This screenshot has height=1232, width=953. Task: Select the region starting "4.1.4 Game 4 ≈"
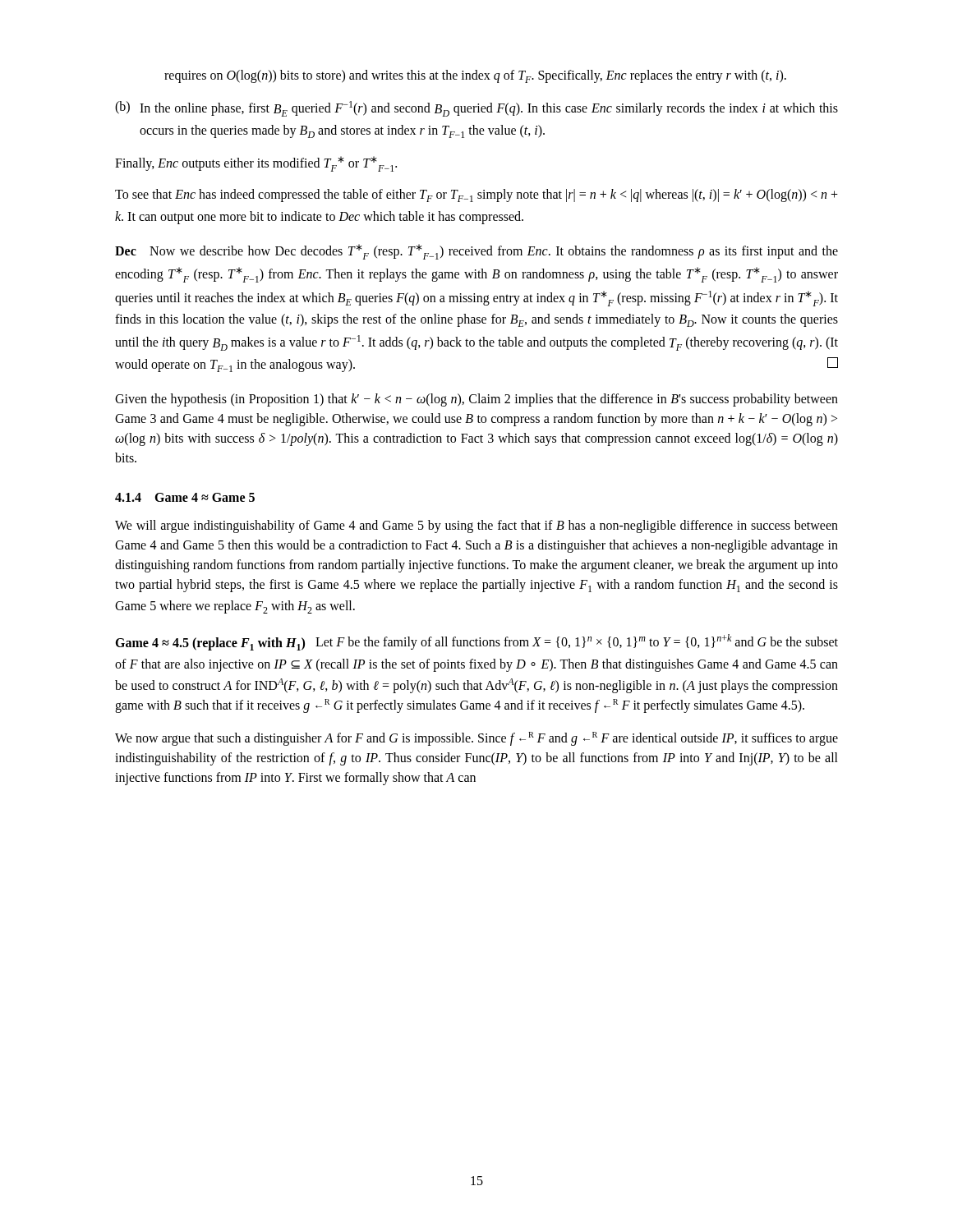tap(185, 497)
